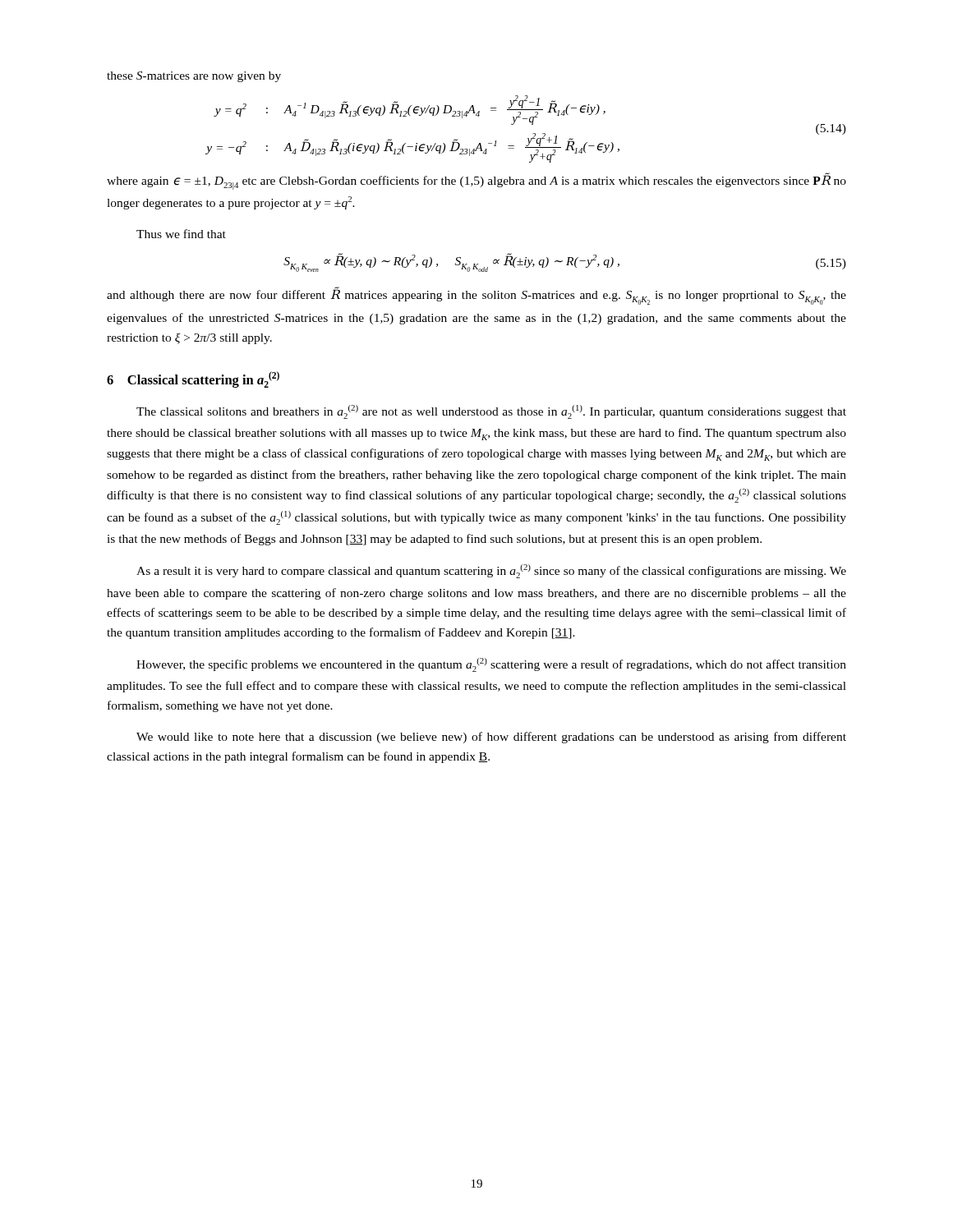The width and height of the screenshot is (953, 1232).
Task: Select the text block starting "y = q2 :"
Action: tap(509, 128)
